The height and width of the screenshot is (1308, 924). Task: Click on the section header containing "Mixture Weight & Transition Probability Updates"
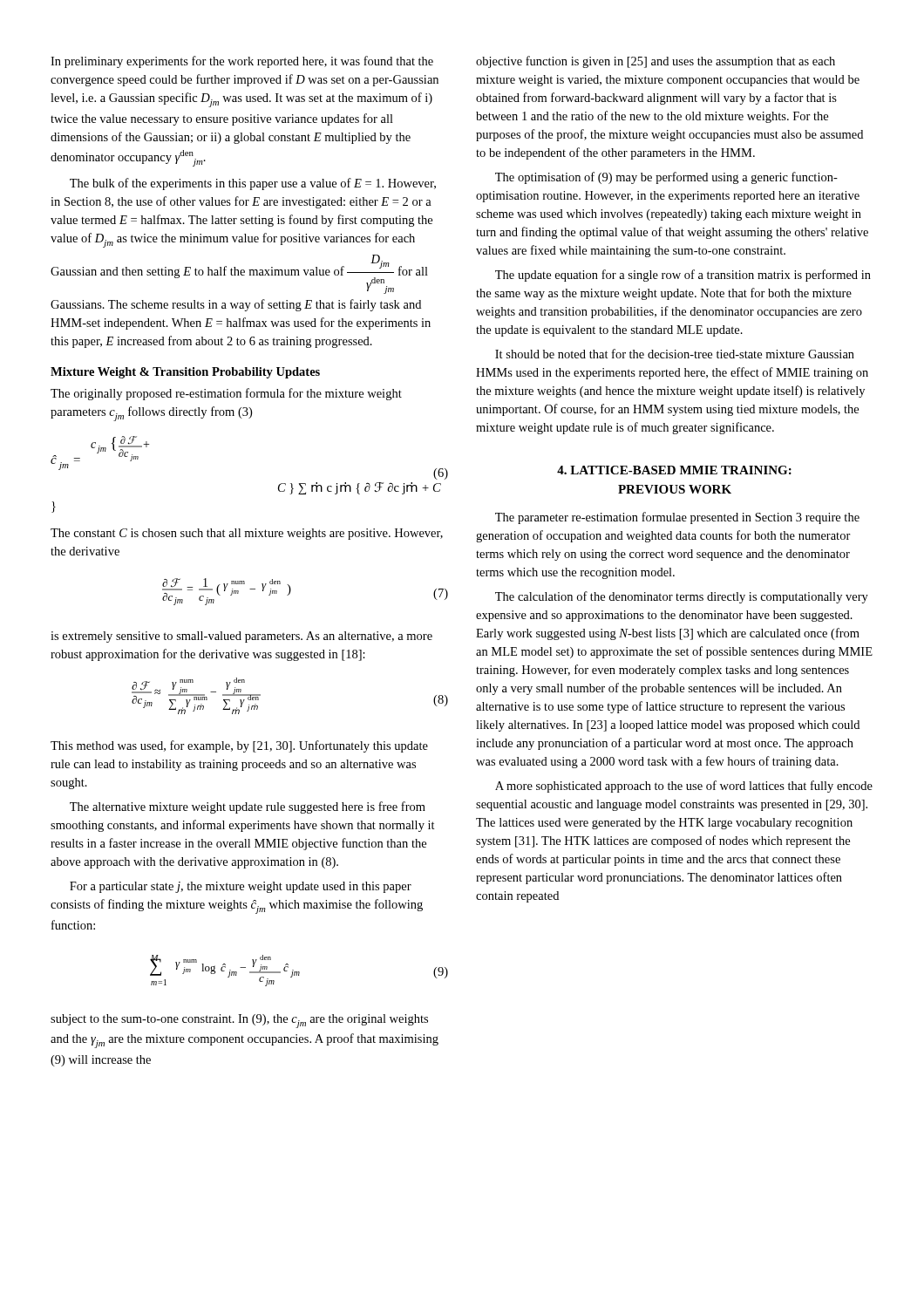pyautogui.click(x=249, y=372)
